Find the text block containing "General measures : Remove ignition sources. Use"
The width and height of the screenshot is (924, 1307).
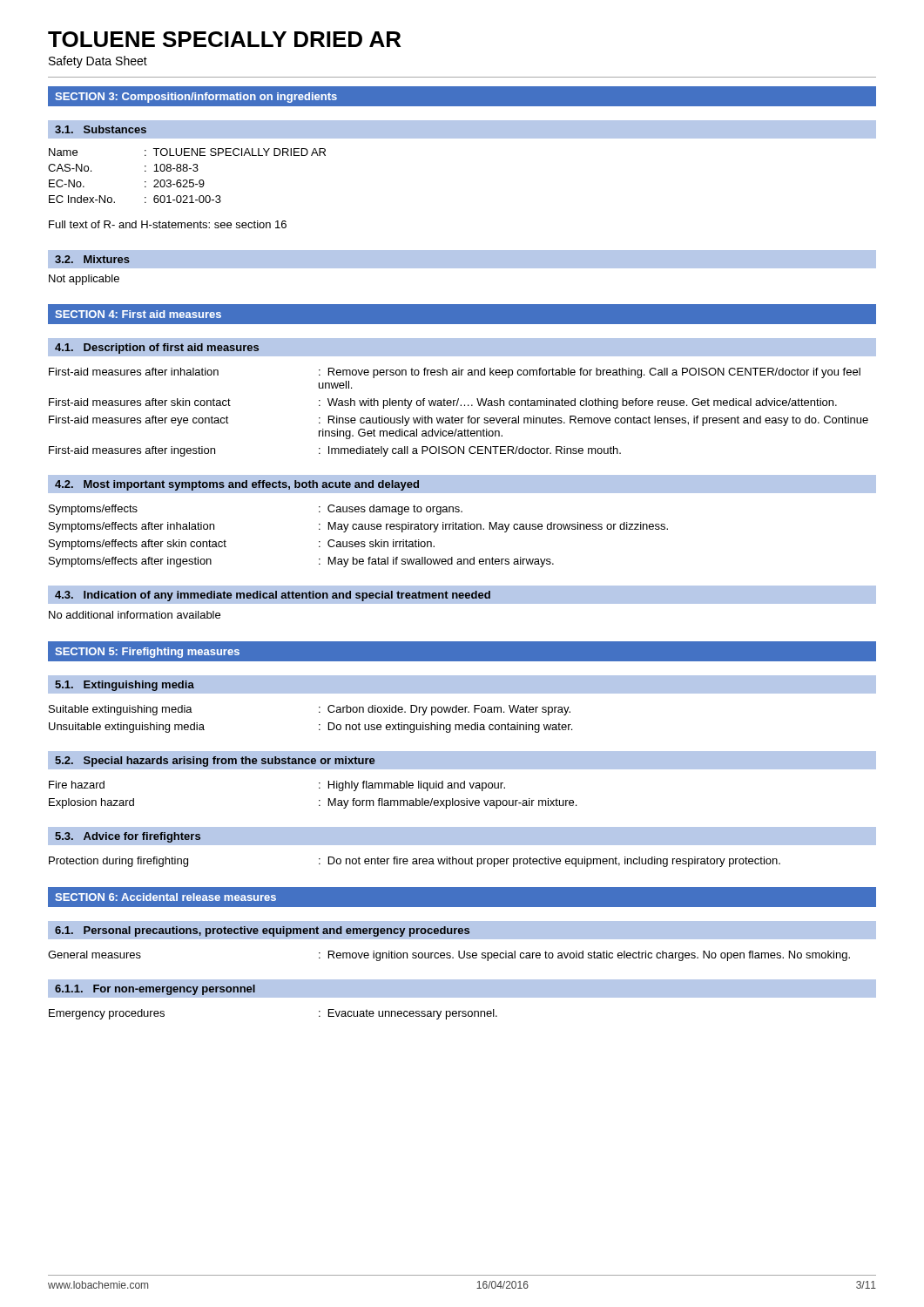(x=462, y=955)
